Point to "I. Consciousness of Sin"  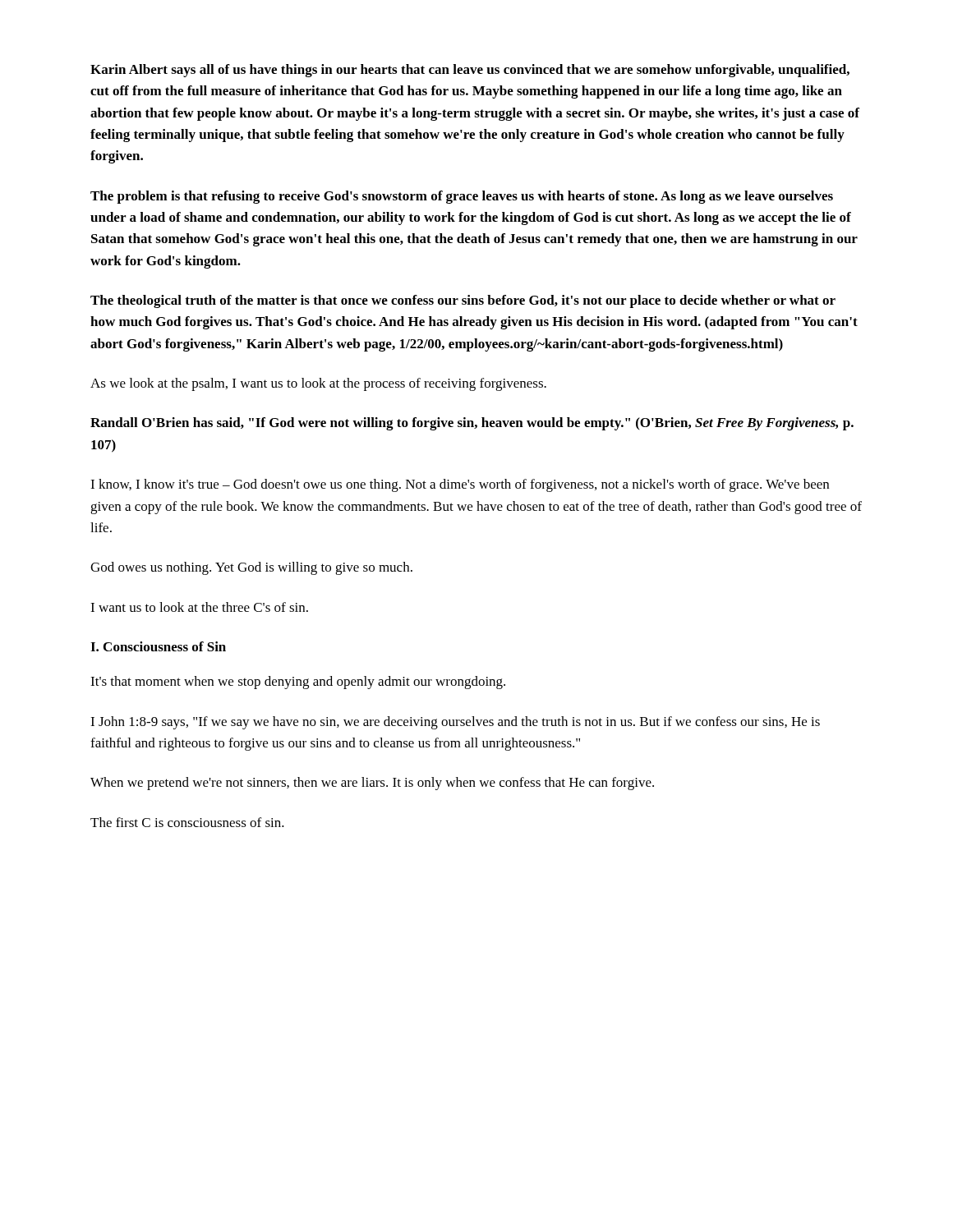pos(158,647)
